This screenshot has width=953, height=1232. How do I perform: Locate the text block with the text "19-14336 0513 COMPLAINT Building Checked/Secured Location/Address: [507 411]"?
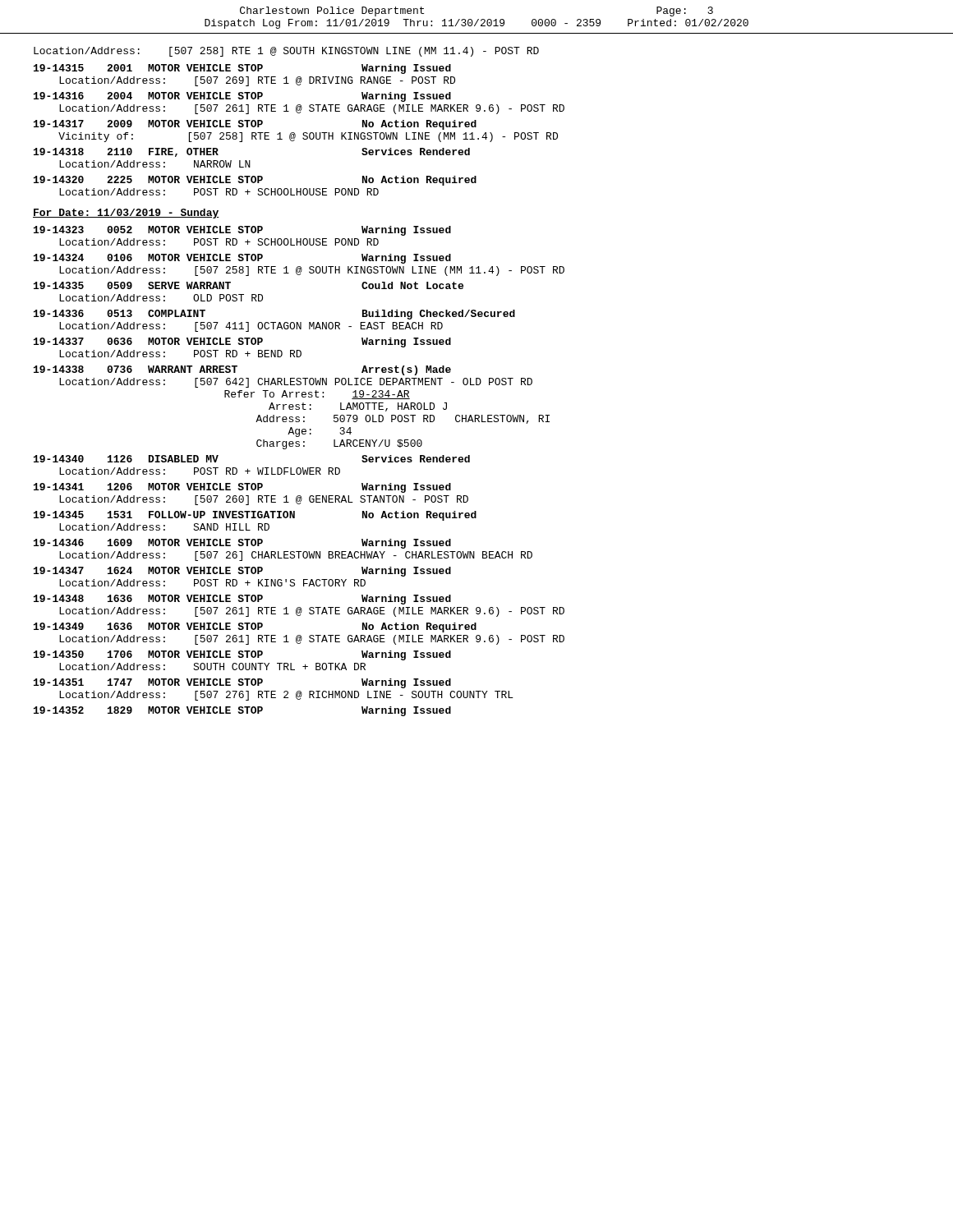coord(476,320)
